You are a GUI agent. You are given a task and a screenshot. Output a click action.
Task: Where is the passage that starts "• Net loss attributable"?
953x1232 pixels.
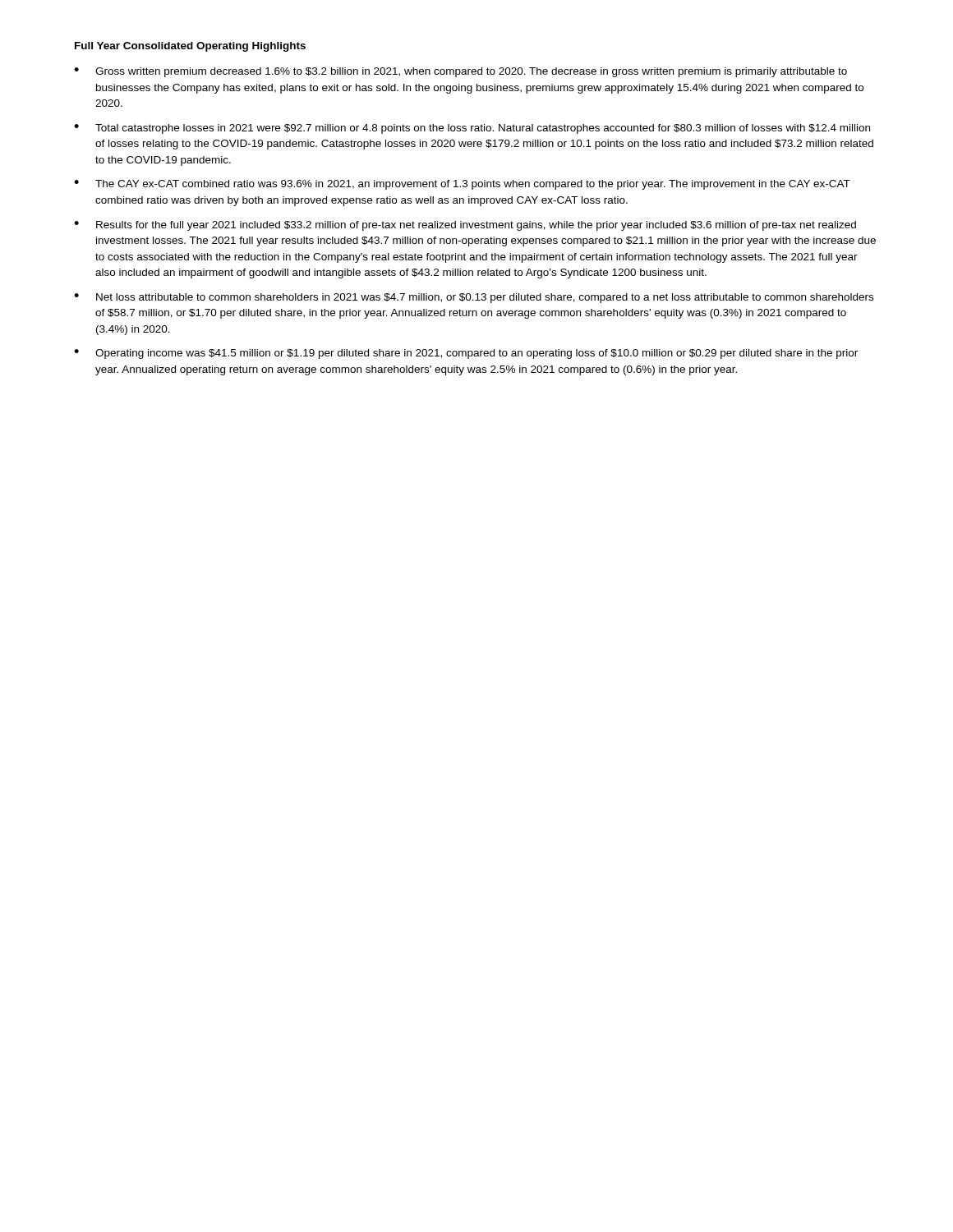click(476, 313)
